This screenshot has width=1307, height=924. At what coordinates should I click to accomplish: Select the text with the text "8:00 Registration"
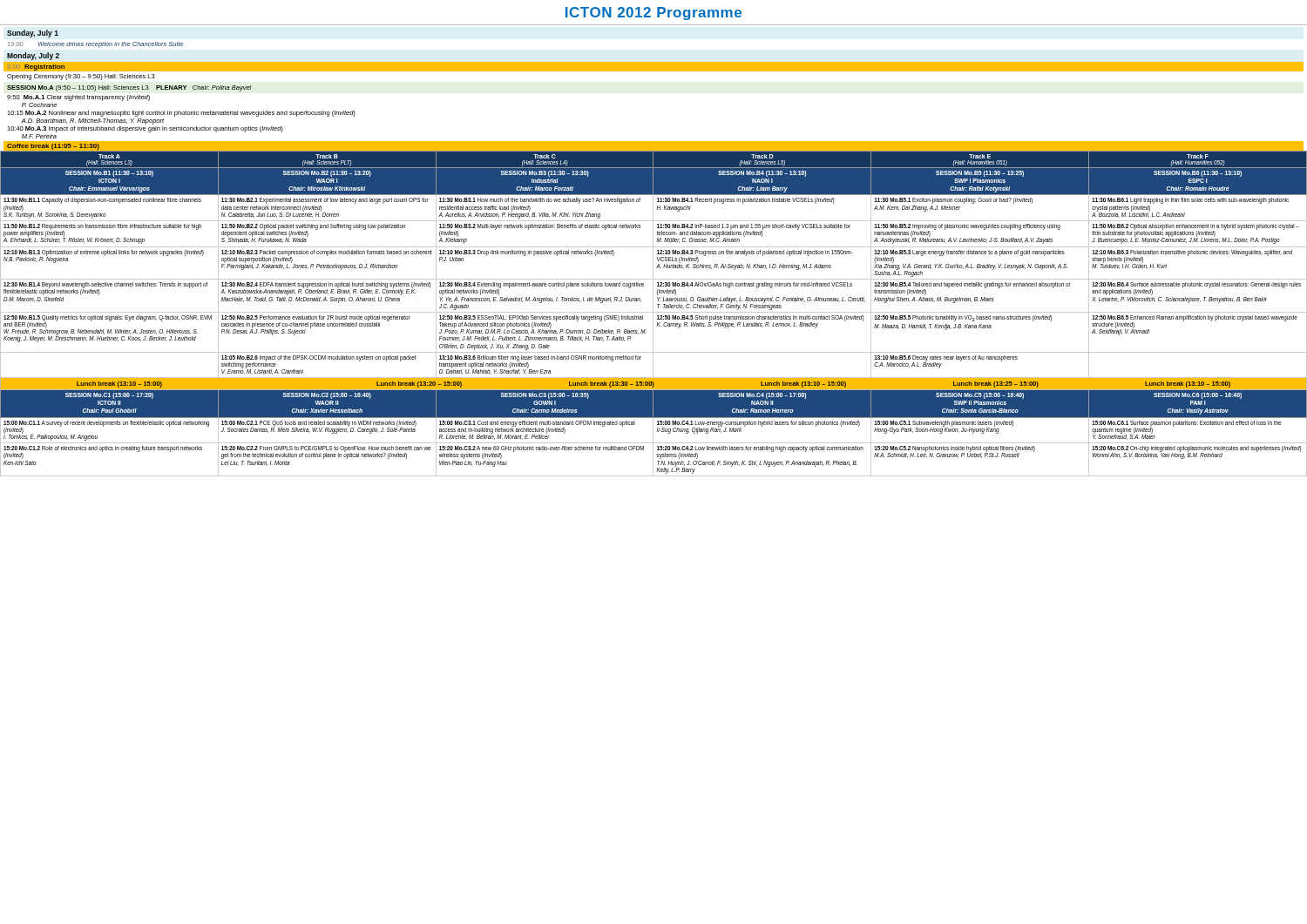[x=36, y=67]
